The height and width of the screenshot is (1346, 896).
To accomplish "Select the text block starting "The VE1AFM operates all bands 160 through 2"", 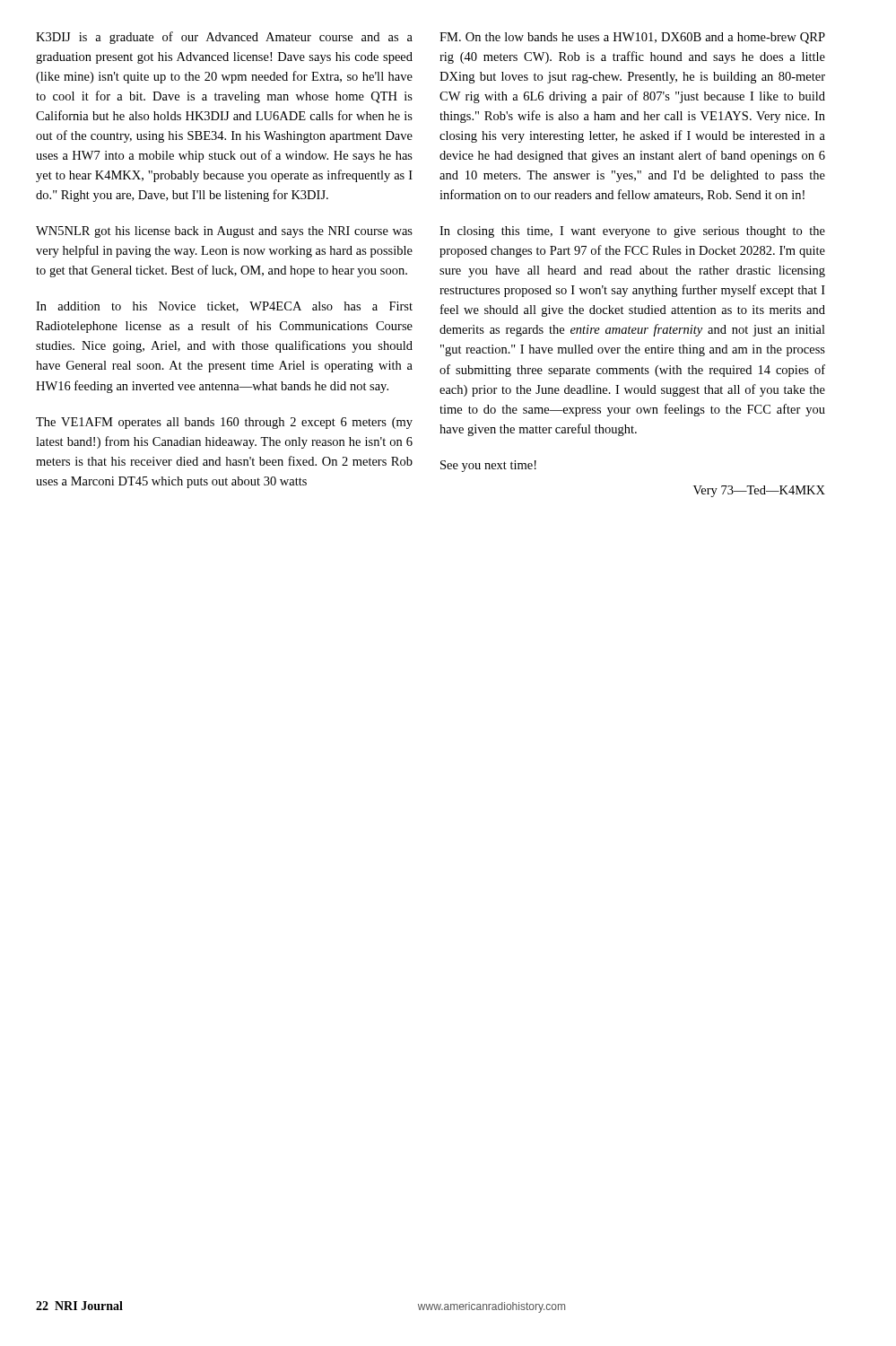I will 224,451.
